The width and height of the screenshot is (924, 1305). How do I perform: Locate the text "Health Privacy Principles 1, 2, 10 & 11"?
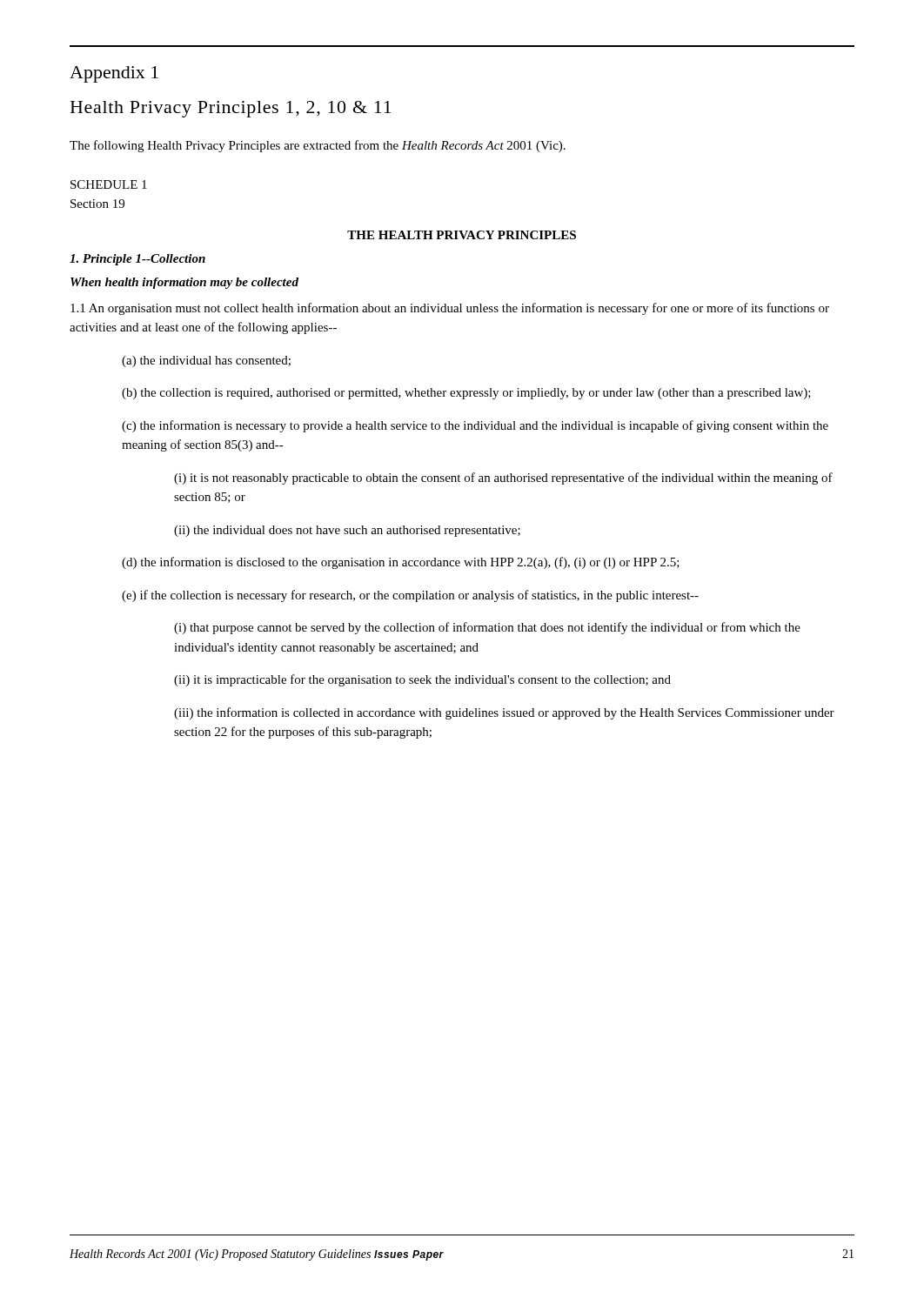(x=231, y=109)
